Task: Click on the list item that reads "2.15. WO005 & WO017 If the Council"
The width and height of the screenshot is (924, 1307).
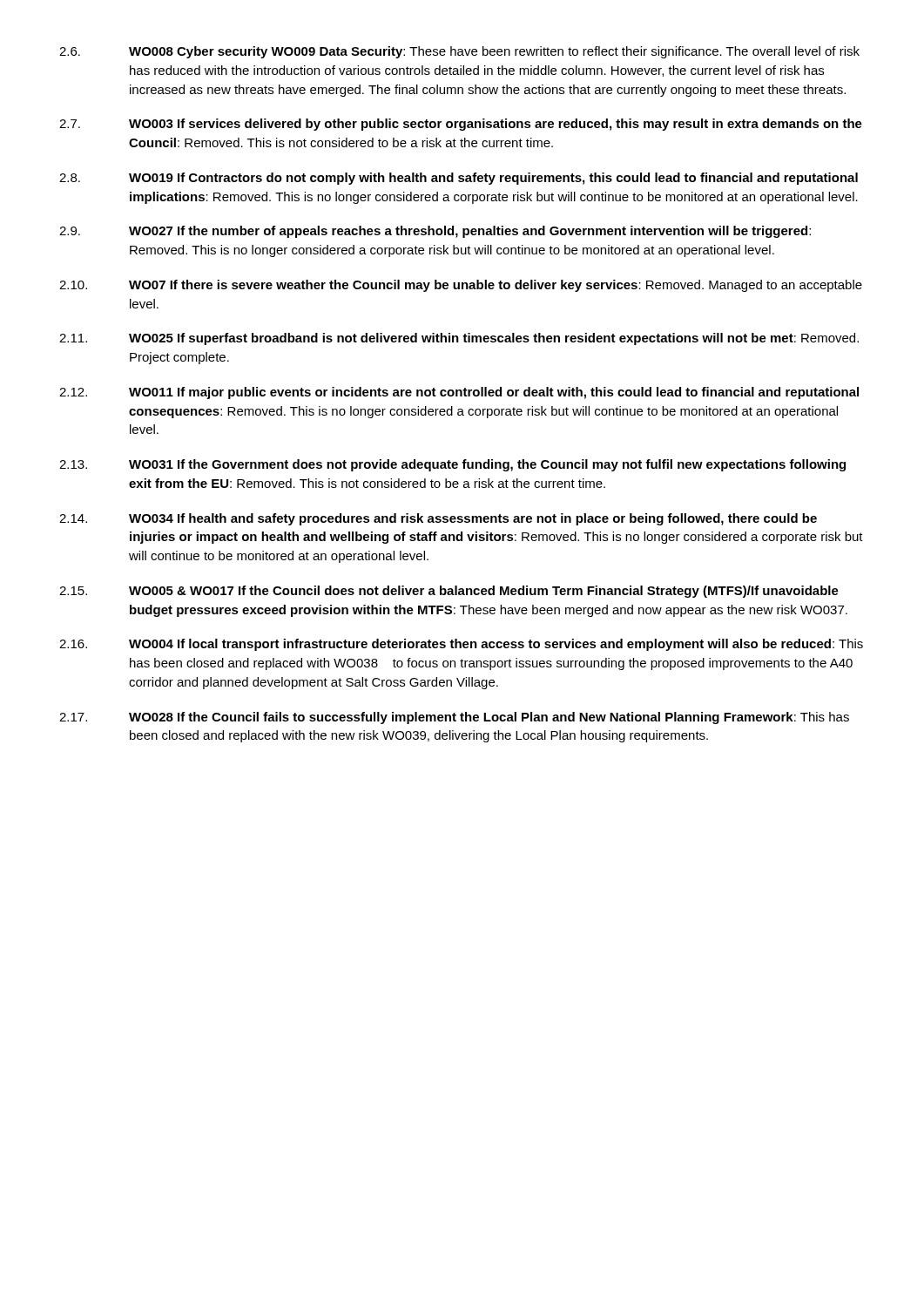Action: 462,600
